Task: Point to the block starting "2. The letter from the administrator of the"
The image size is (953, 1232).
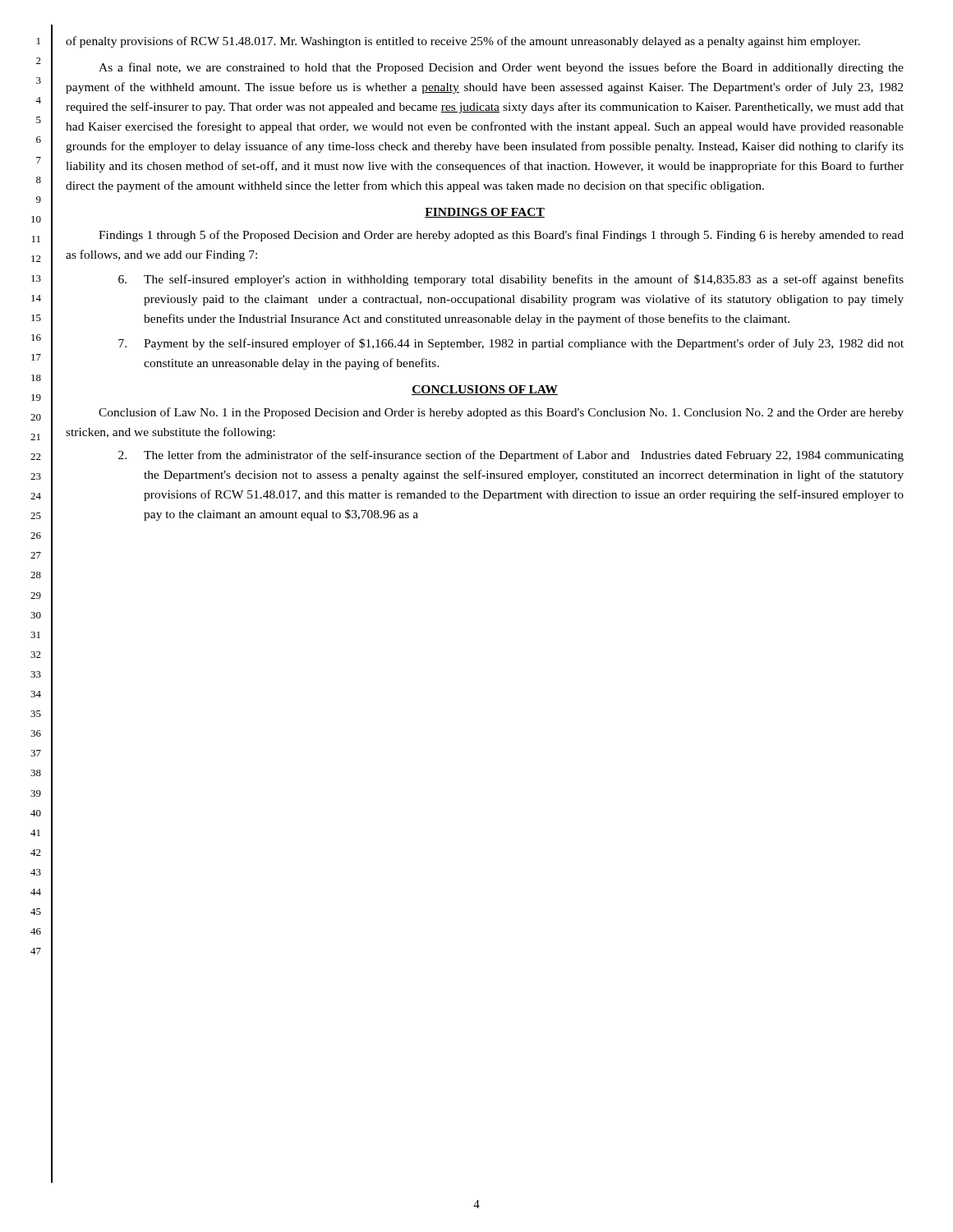Action: [x=493, y=485]
